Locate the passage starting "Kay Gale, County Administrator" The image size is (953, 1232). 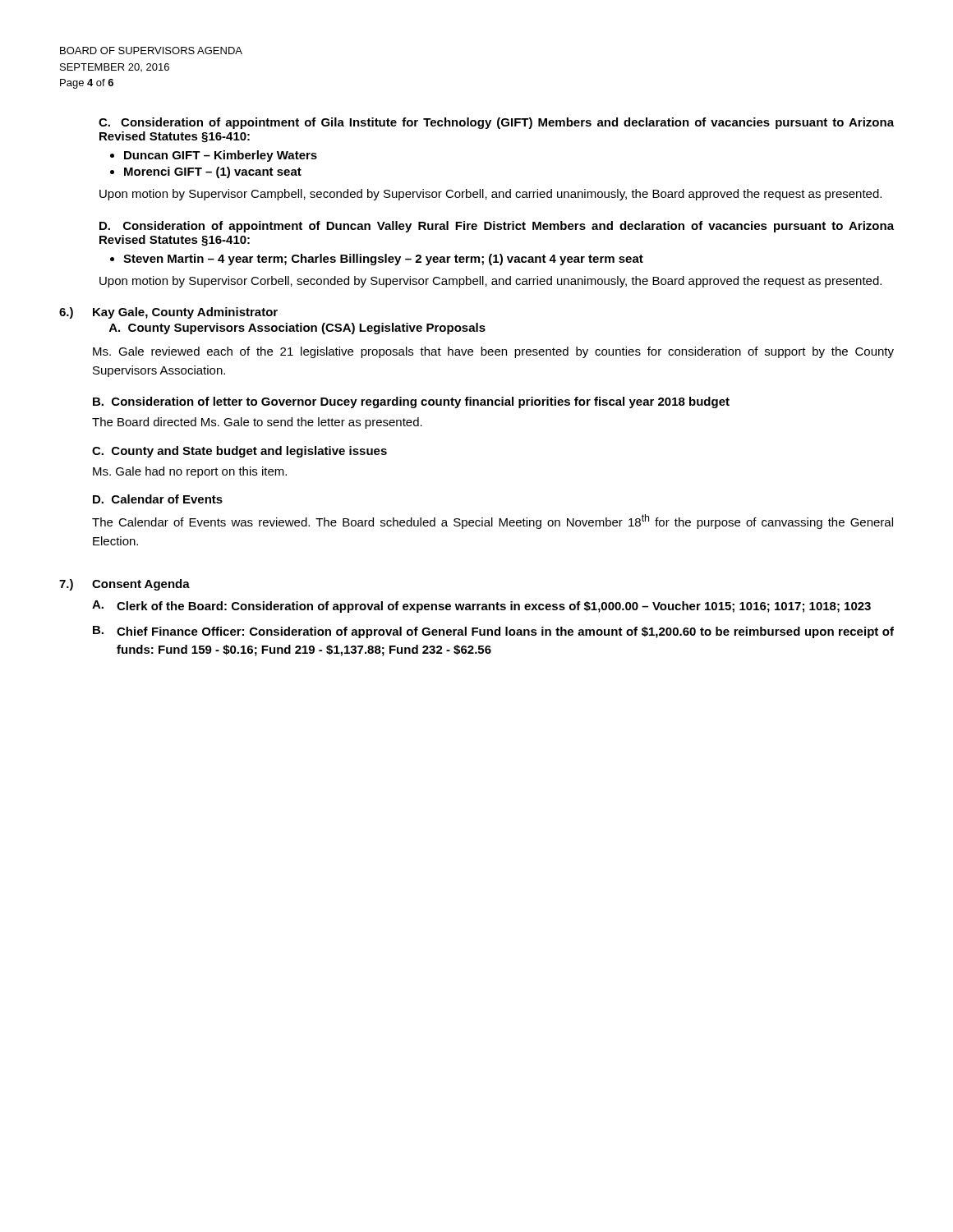(x=185, y=312)
